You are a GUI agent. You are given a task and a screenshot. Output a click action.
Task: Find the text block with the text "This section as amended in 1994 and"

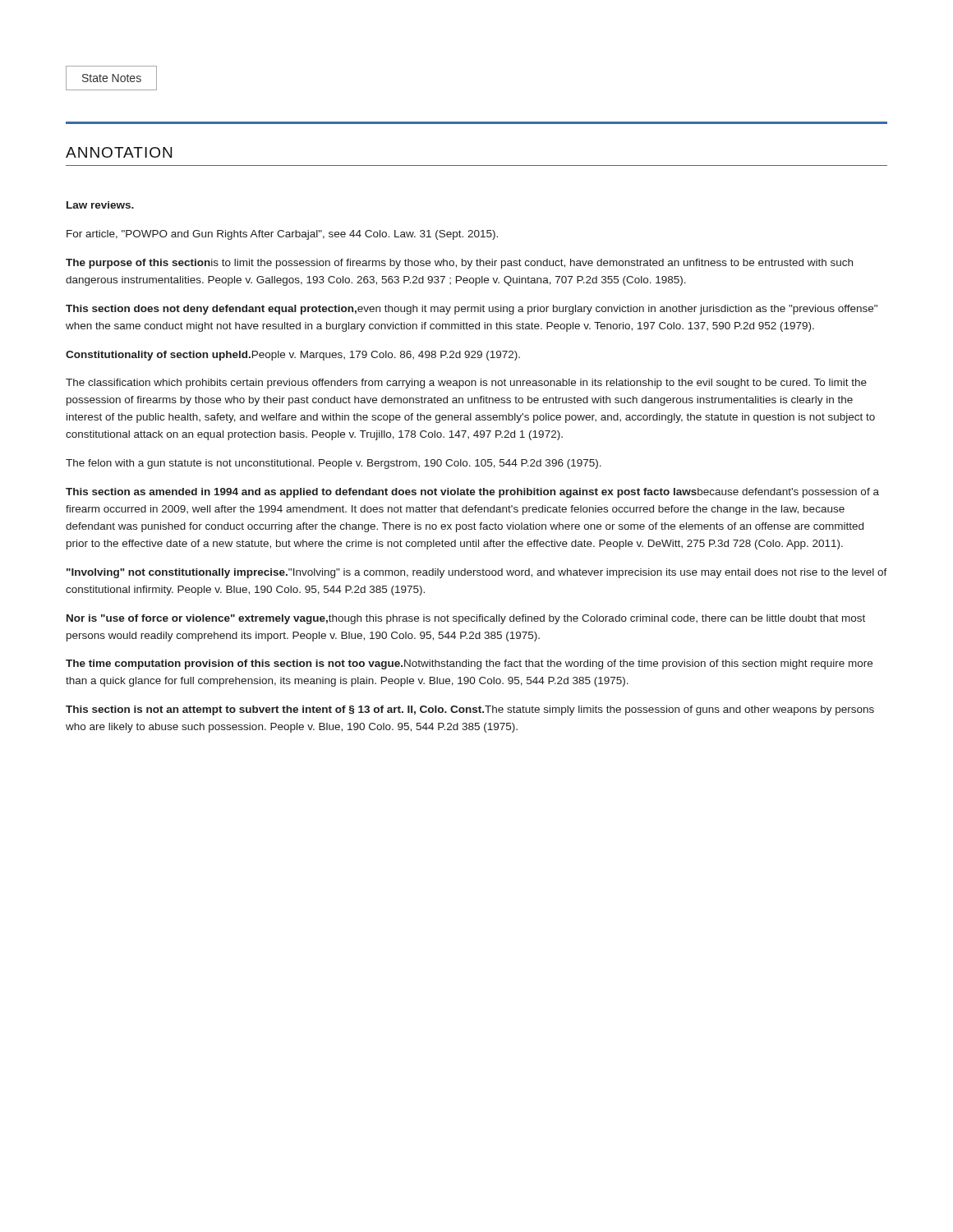click(x=472, y=517)
